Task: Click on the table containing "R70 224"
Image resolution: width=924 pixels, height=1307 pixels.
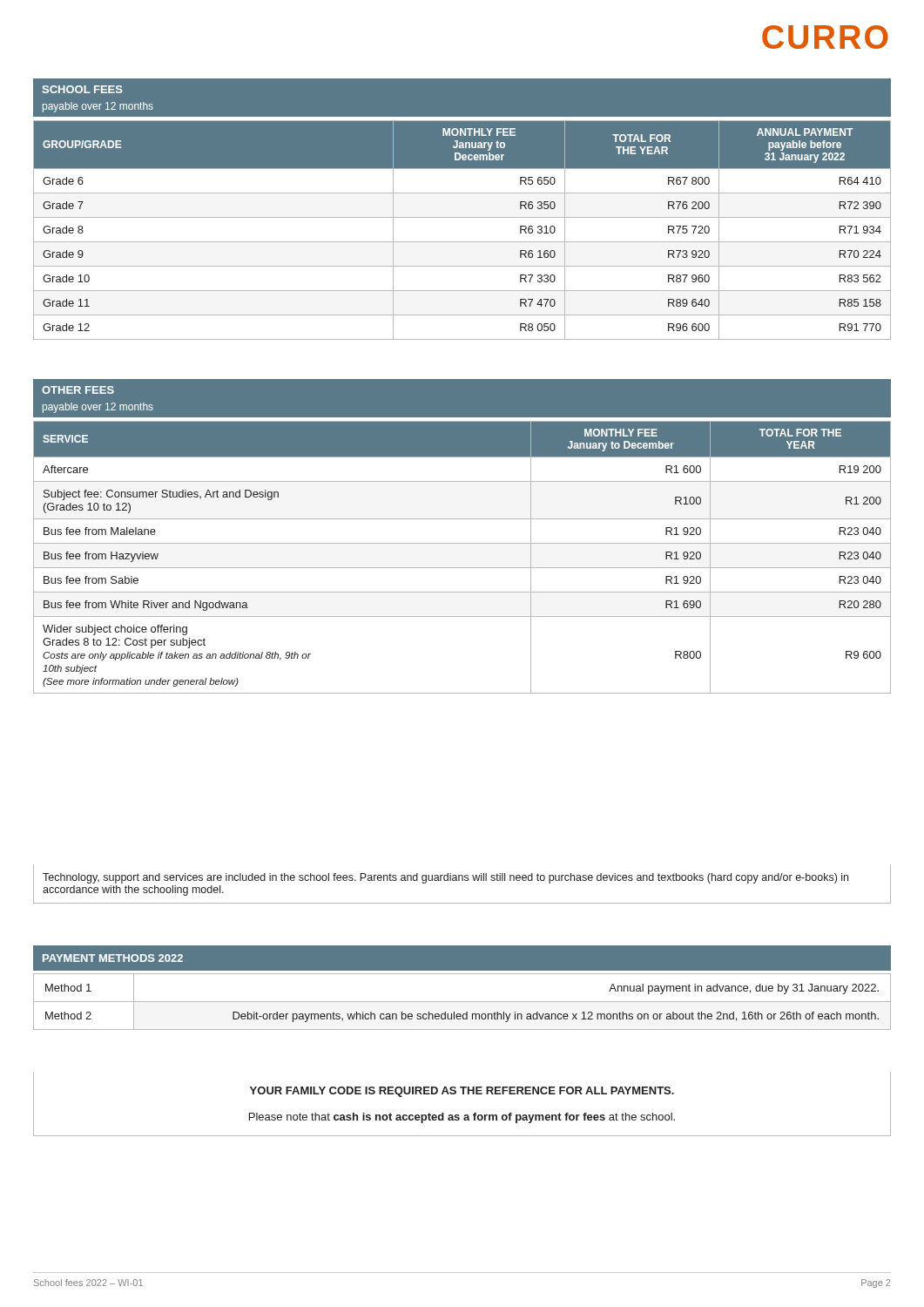Action: [462, 230]
